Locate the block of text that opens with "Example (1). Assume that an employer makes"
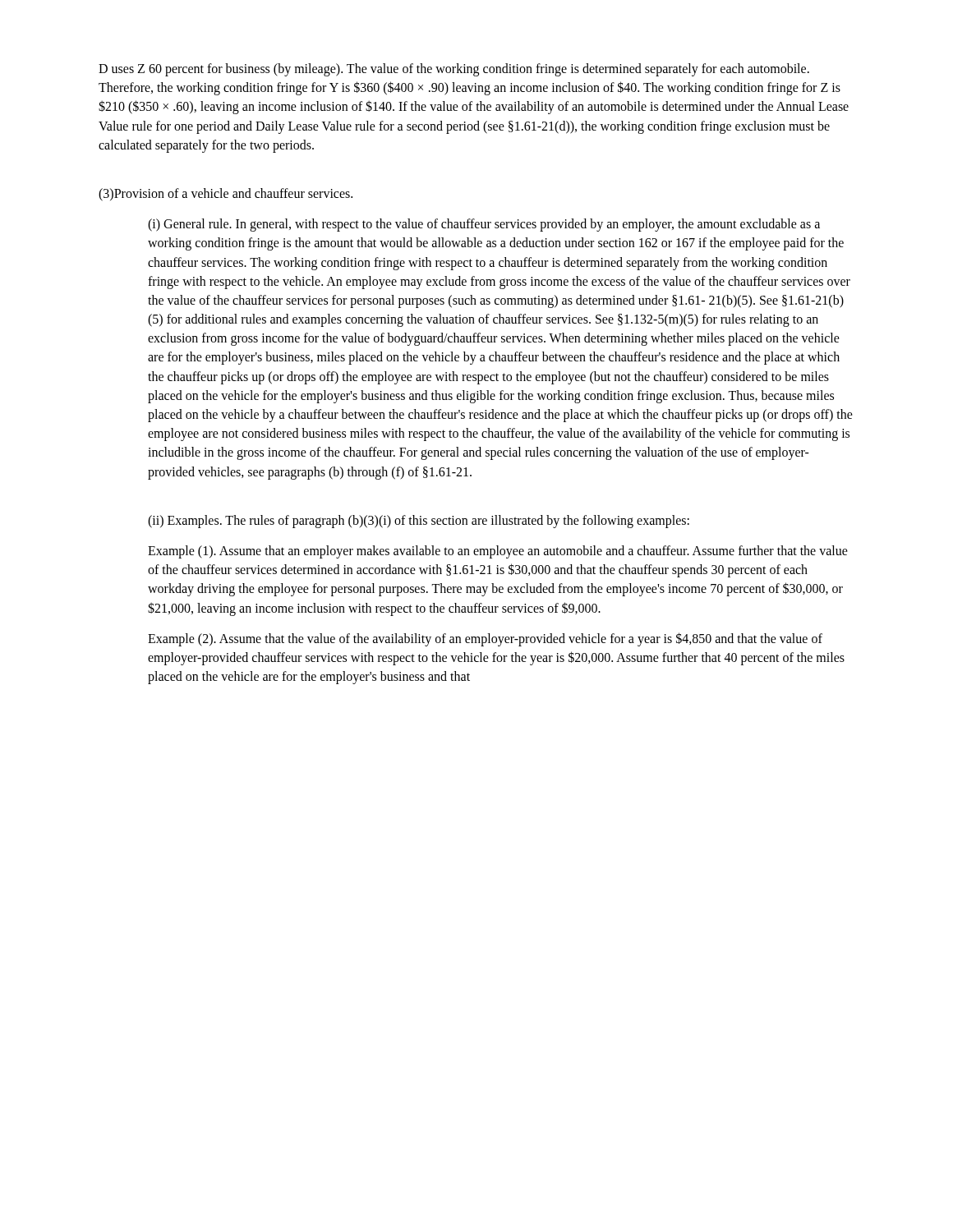The width and height of the screenshot is (953, 1232). tap(498, 579)
